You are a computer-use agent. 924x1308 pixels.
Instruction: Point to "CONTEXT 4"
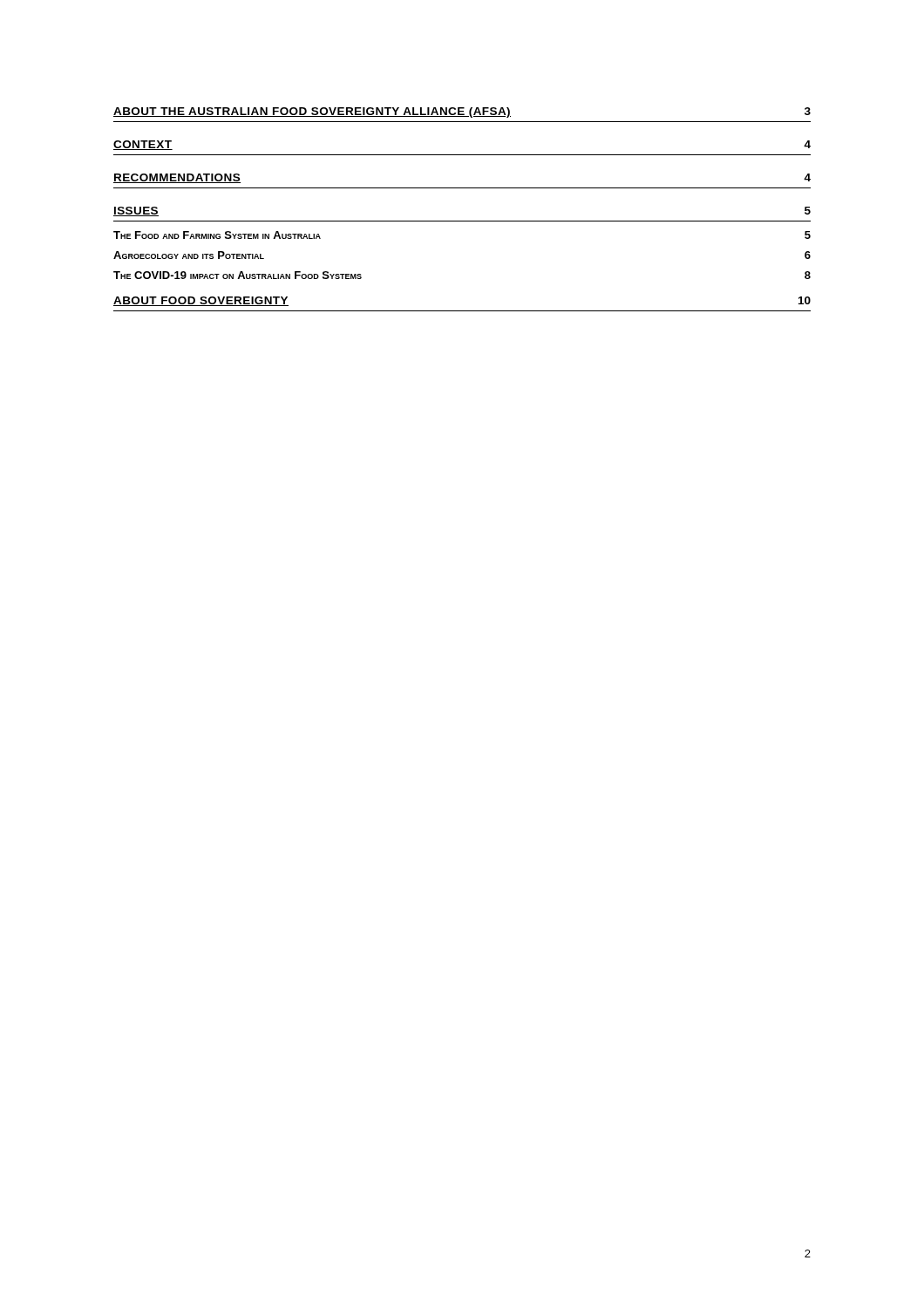pyautogui.click(x=462, y=144)
